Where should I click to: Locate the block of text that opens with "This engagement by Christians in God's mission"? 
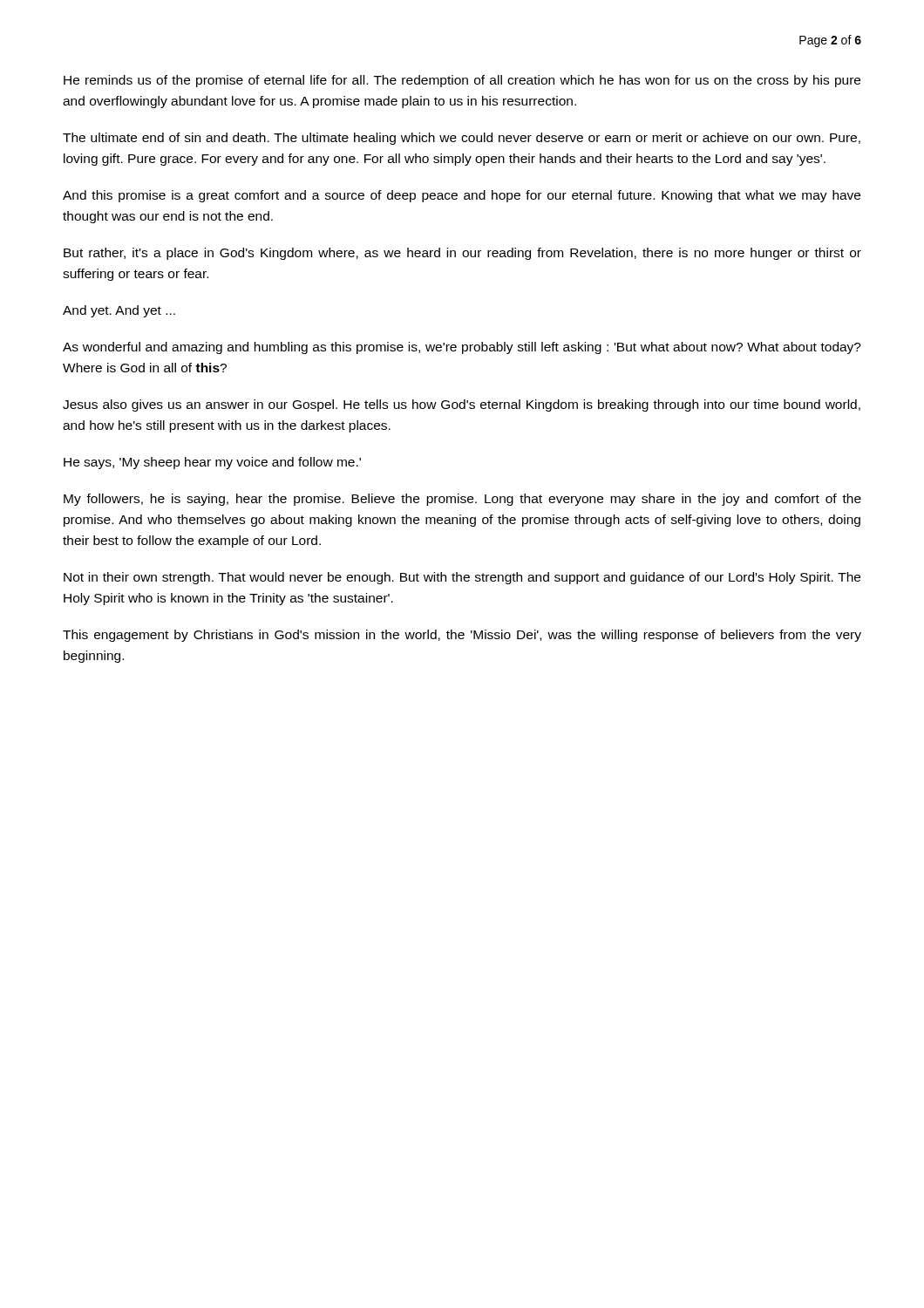[462, 645]
